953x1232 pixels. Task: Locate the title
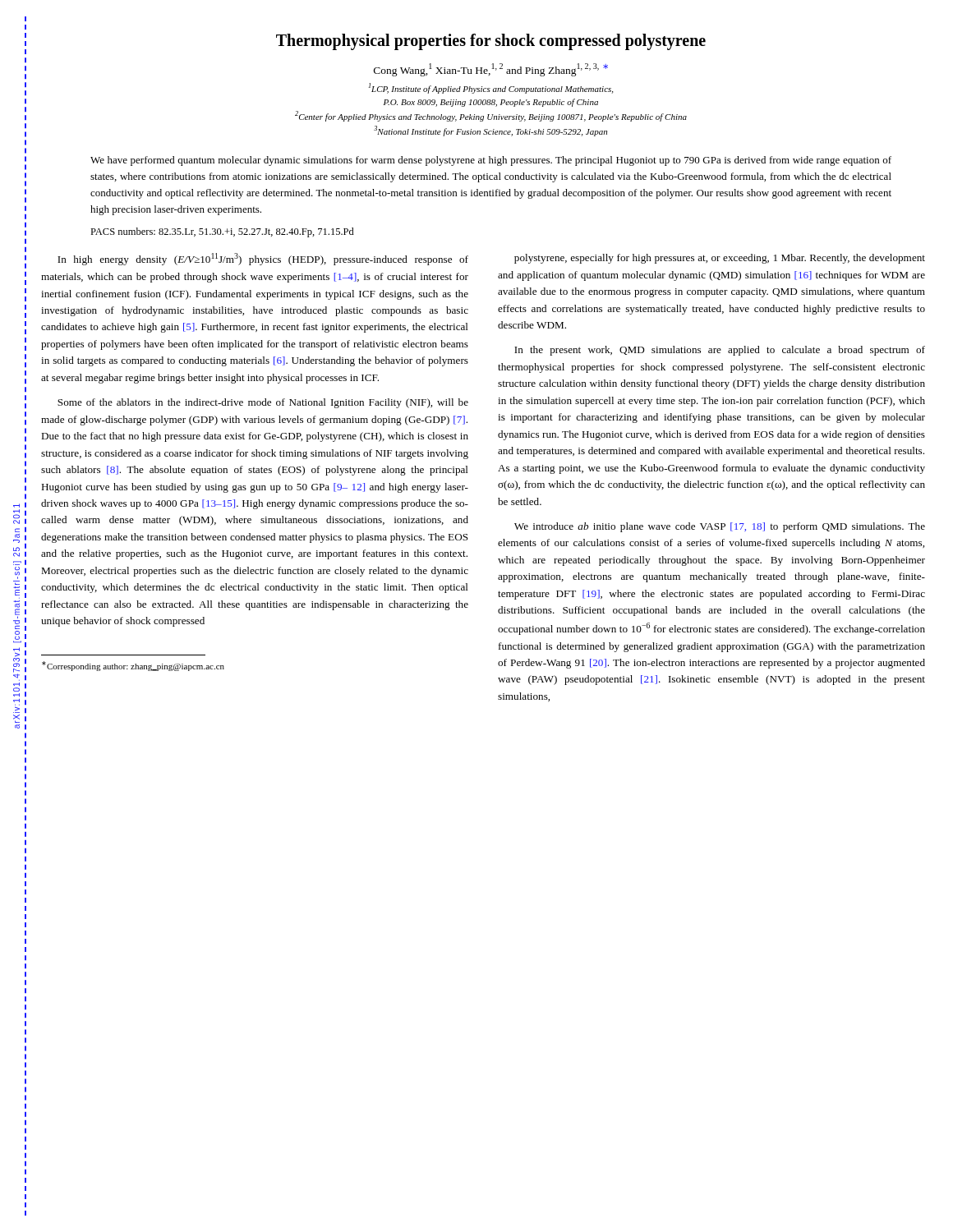(x=491, y=40)
